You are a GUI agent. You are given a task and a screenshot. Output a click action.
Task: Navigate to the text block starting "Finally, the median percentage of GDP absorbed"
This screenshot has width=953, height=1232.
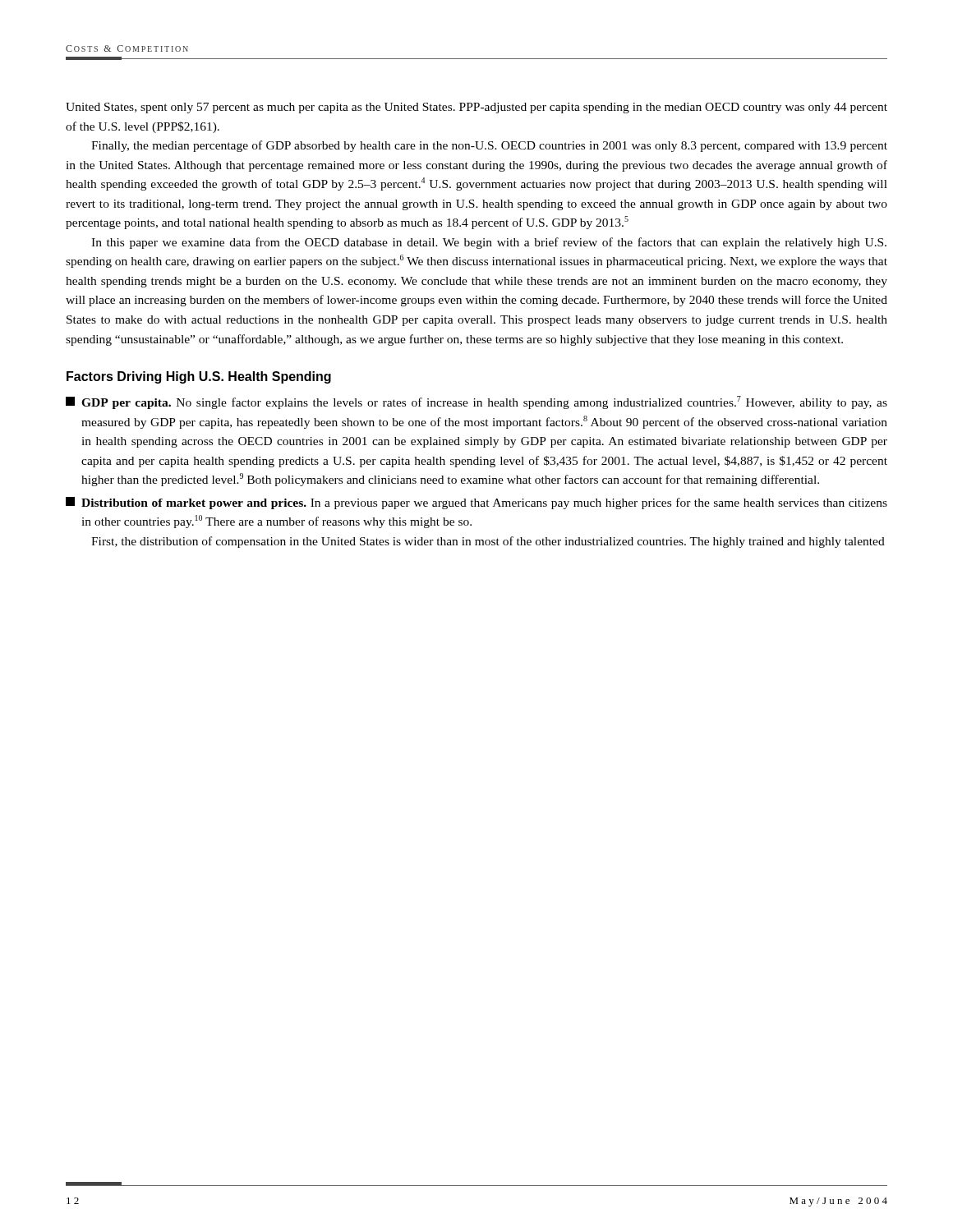pos(476,184)
